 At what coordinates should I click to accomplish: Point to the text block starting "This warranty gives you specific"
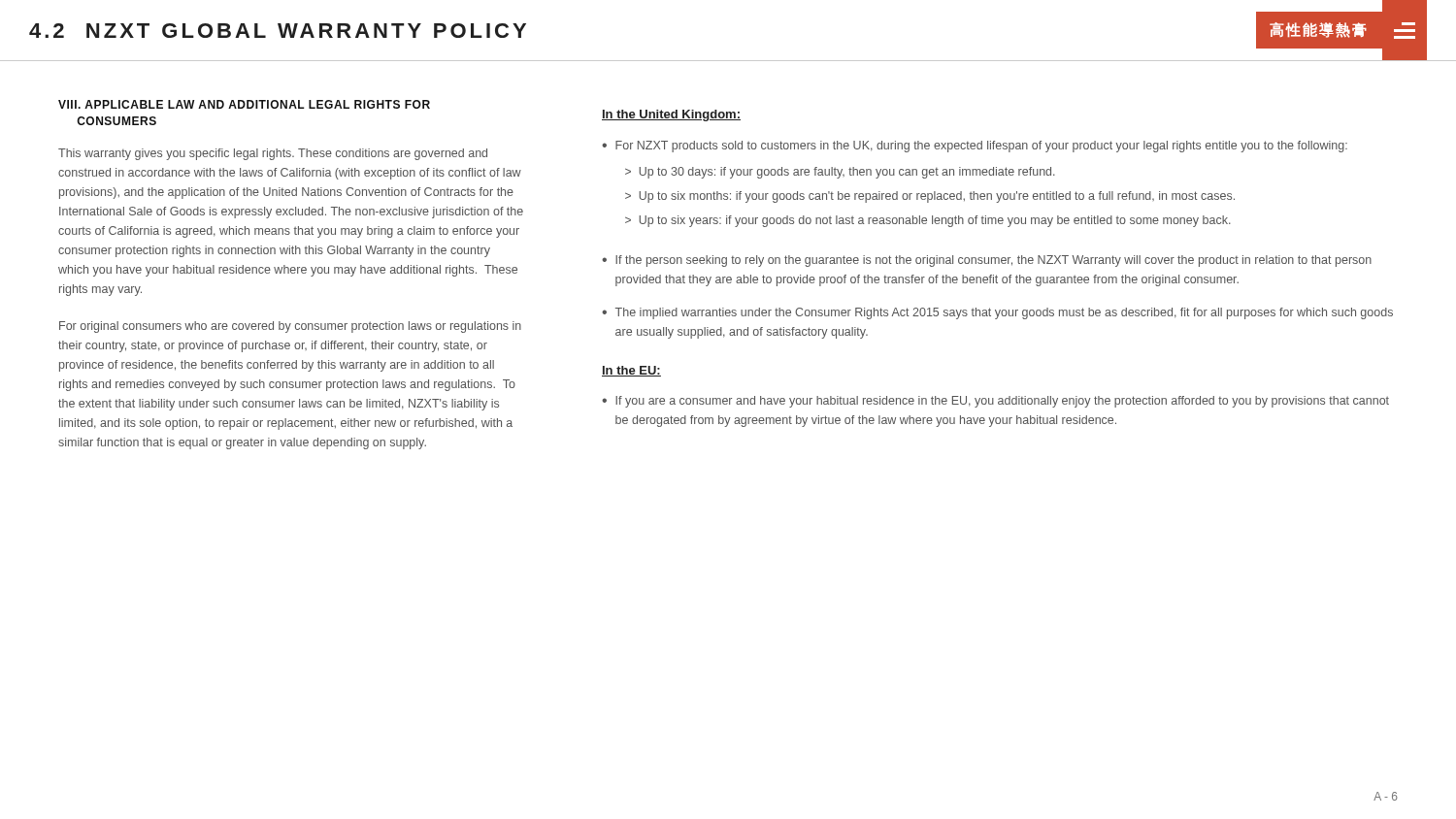[291, 221]
